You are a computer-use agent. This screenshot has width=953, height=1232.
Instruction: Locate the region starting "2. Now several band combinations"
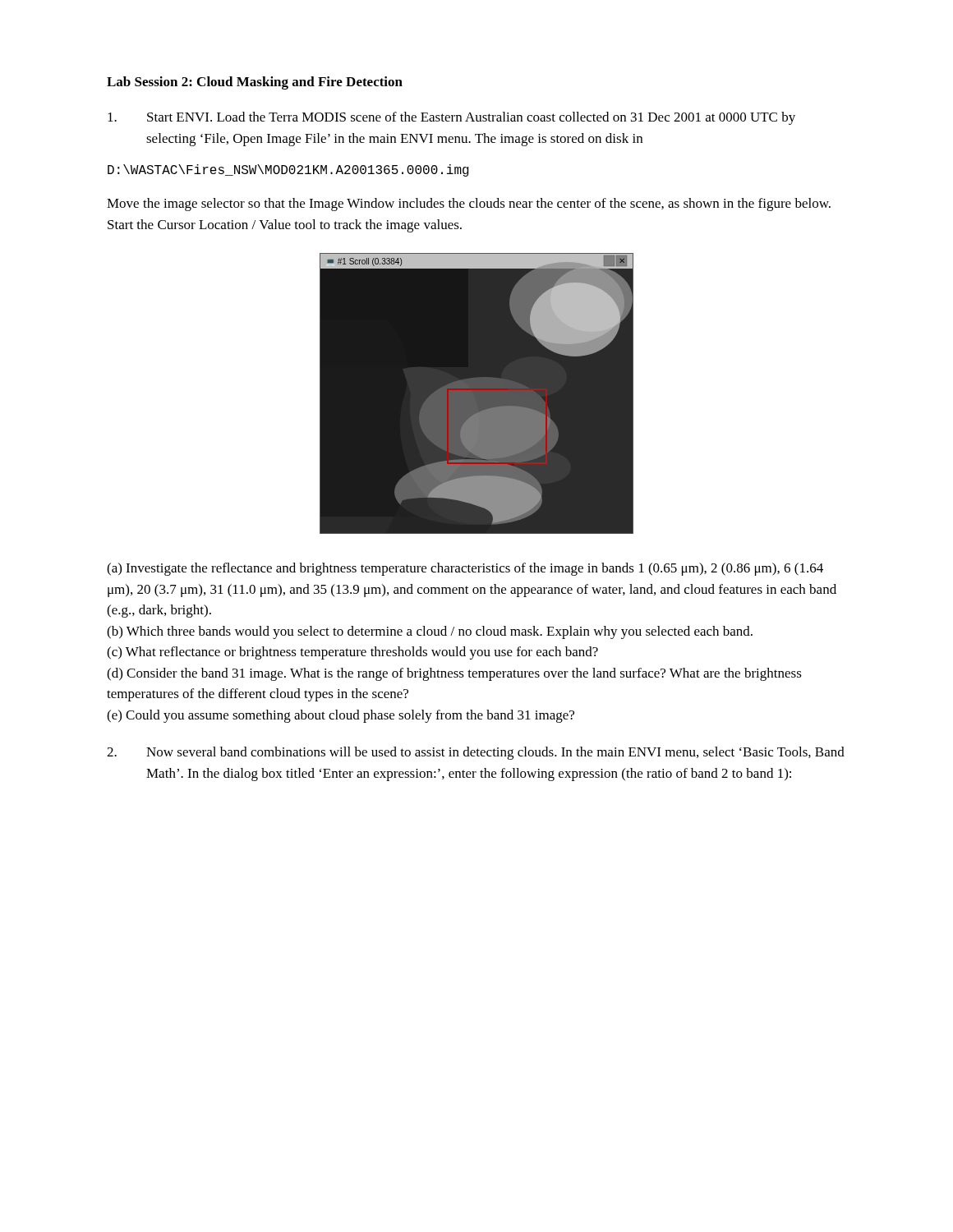click(476, 763)
